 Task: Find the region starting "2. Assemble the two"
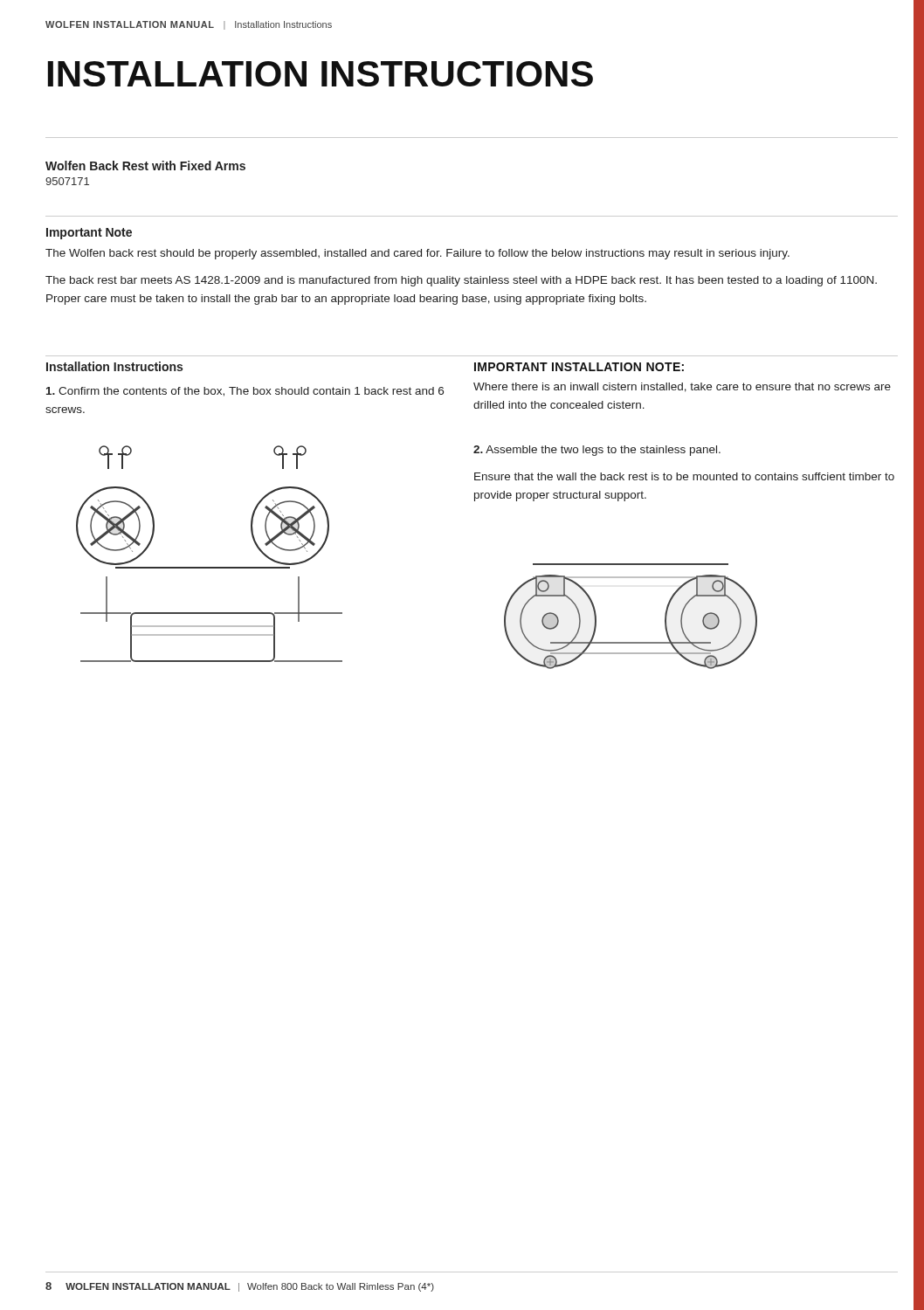pos(597,449)
